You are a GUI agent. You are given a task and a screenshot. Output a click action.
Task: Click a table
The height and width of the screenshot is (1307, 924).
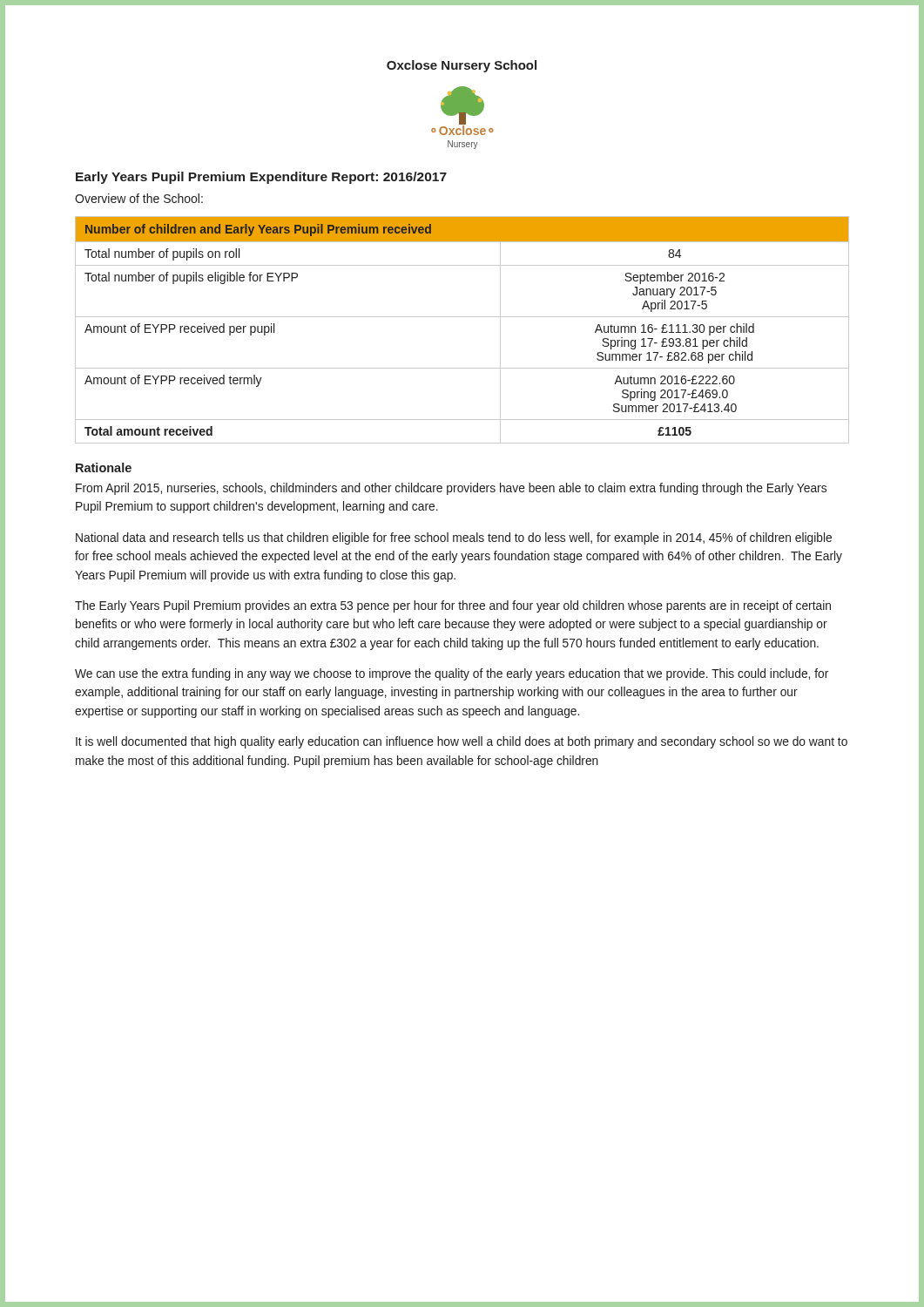462,330
